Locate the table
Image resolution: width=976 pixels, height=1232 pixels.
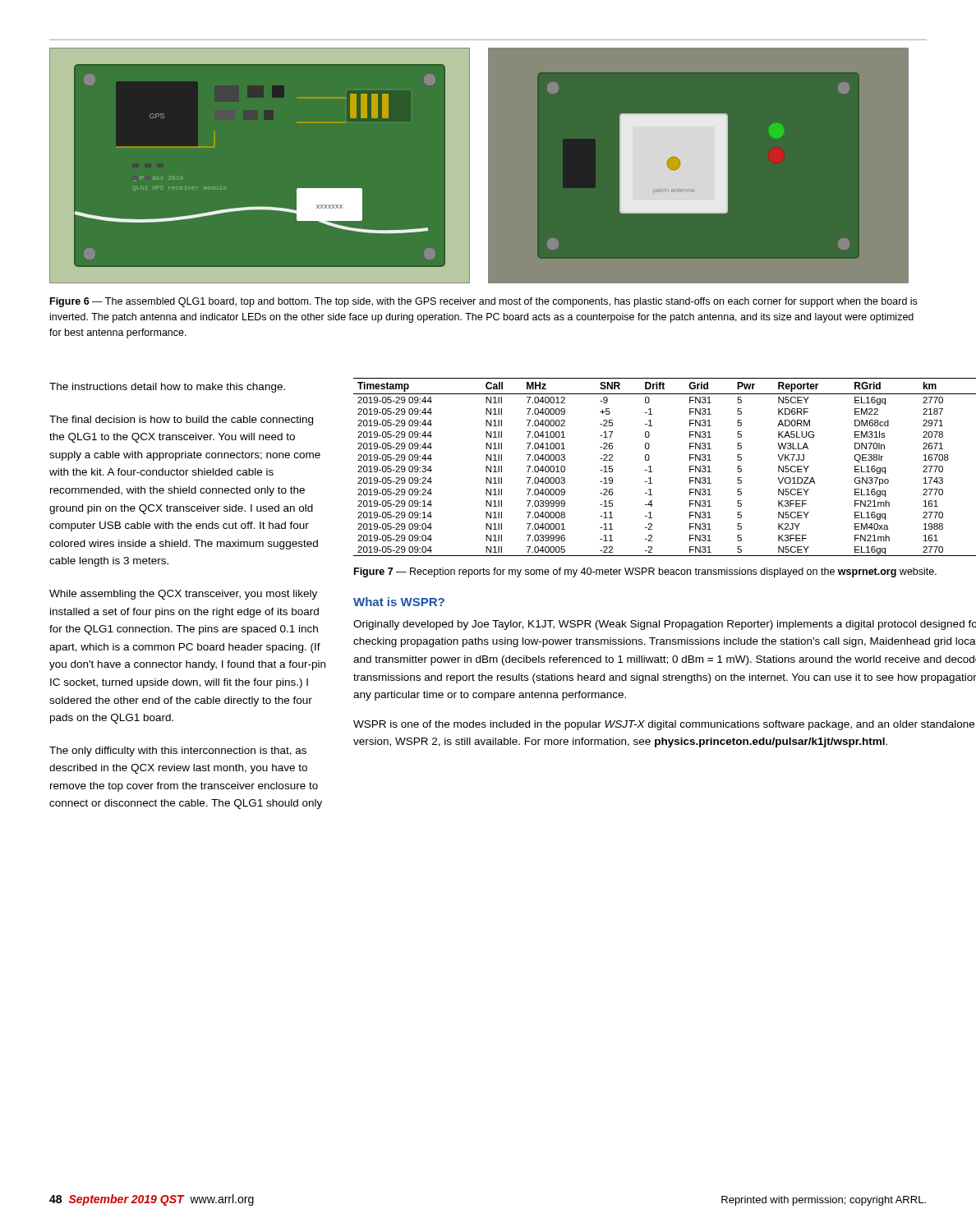(665, 467)
